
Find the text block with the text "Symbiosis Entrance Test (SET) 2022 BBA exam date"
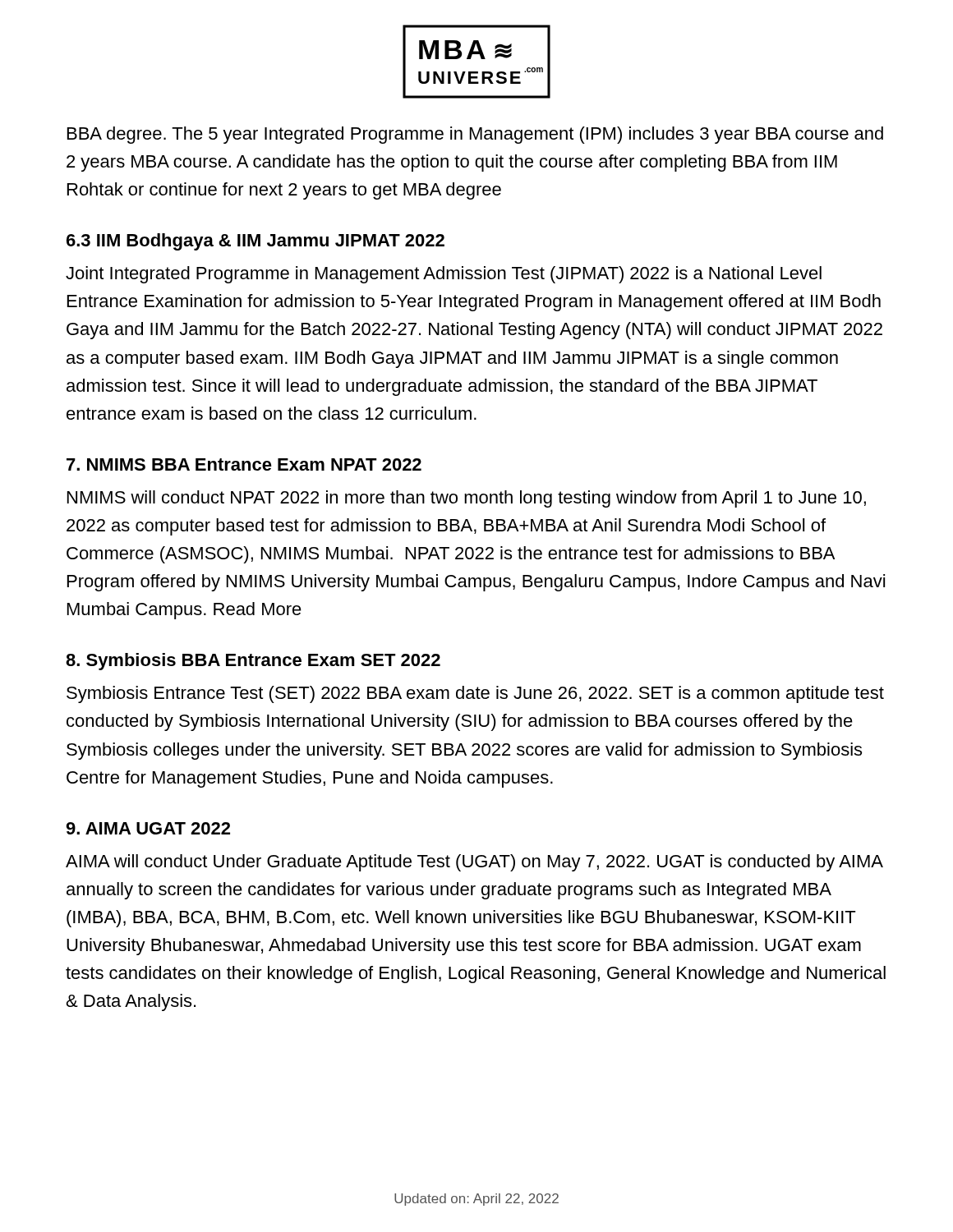475,735
